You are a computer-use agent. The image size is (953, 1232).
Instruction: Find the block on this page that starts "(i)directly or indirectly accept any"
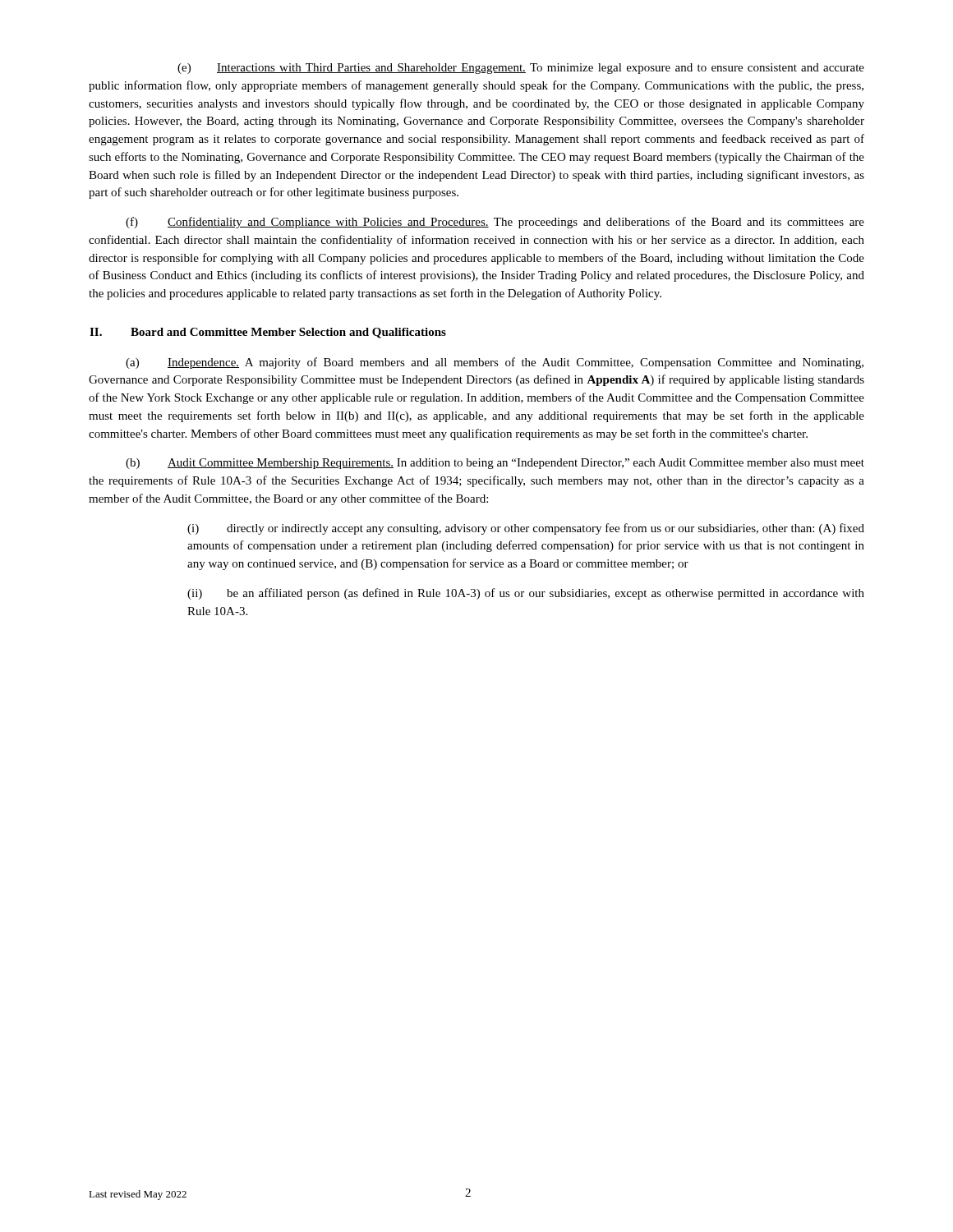point(526,545)
